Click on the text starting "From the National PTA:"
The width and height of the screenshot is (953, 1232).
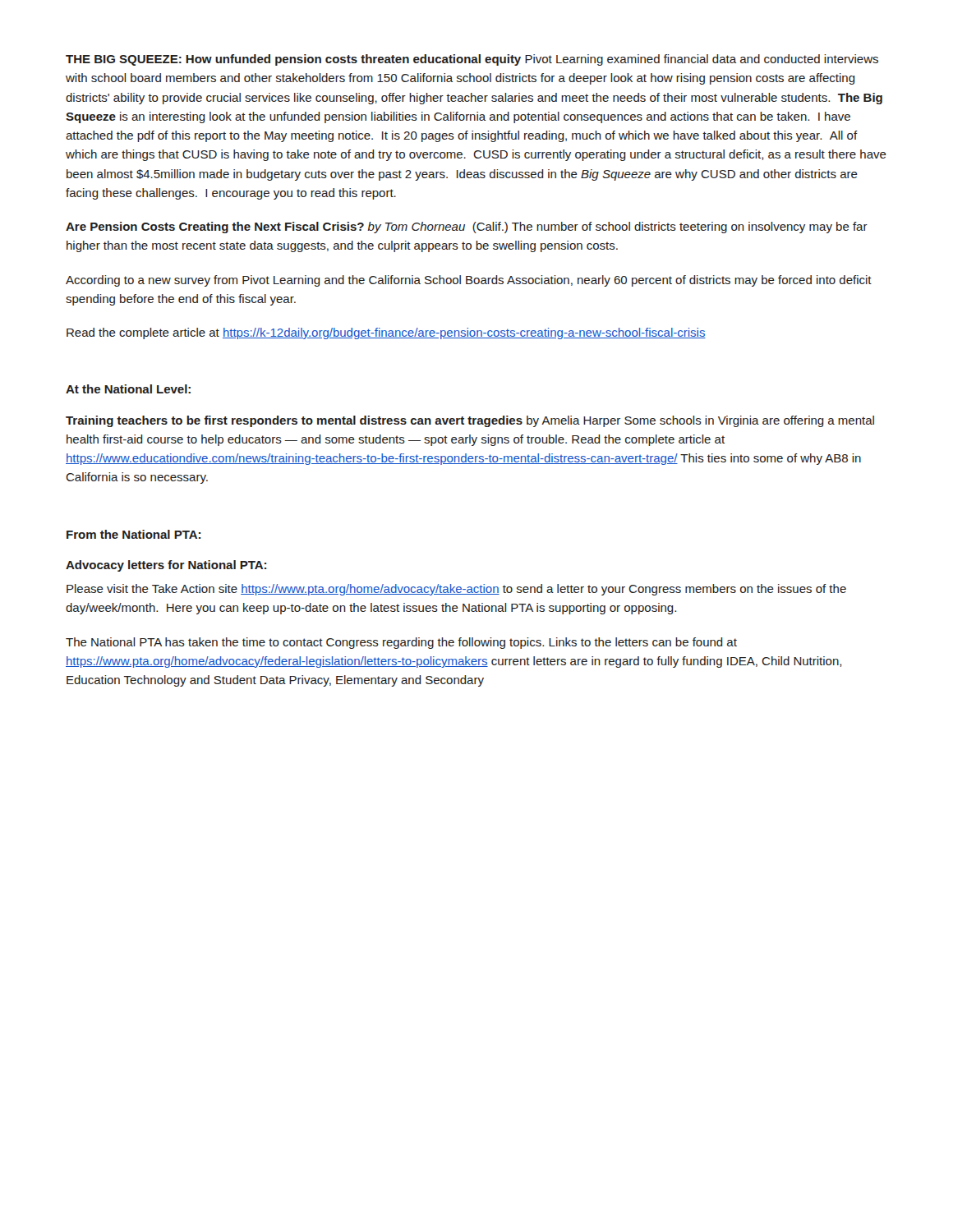[134, 534]
